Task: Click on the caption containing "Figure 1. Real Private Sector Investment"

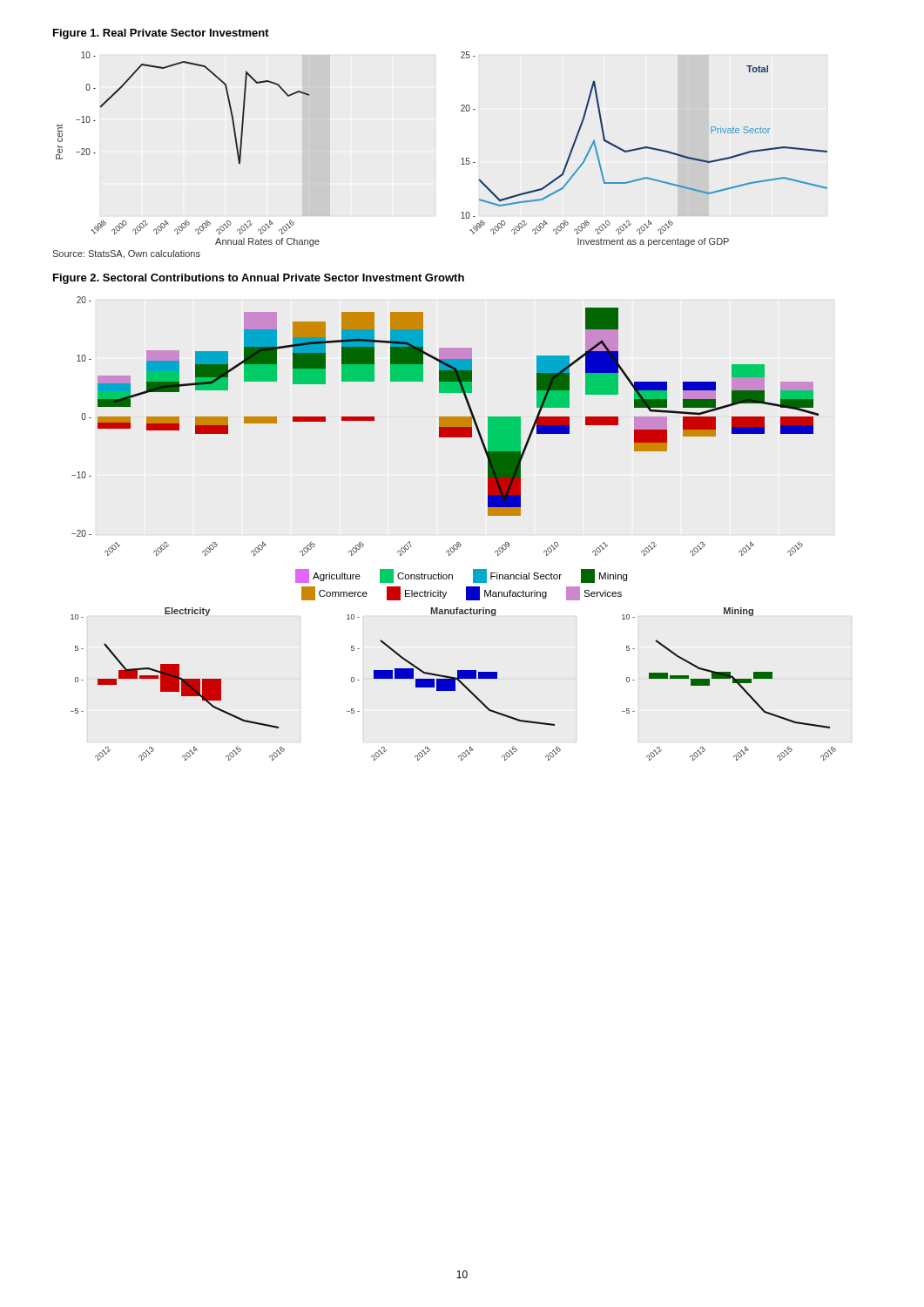Action: pyautogui.click(x=160, y=33)
